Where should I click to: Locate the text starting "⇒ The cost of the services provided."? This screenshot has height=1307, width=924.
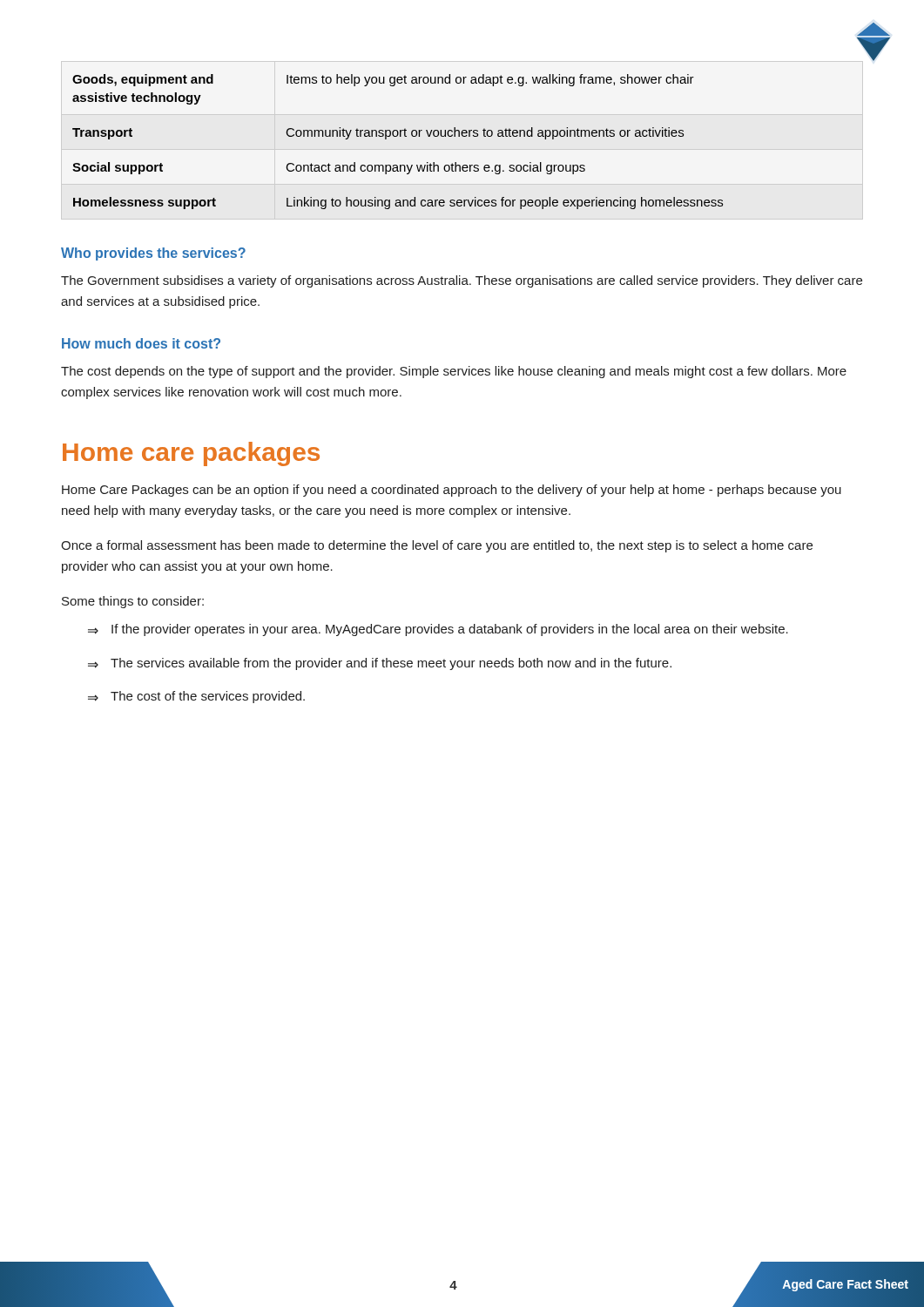197,697
